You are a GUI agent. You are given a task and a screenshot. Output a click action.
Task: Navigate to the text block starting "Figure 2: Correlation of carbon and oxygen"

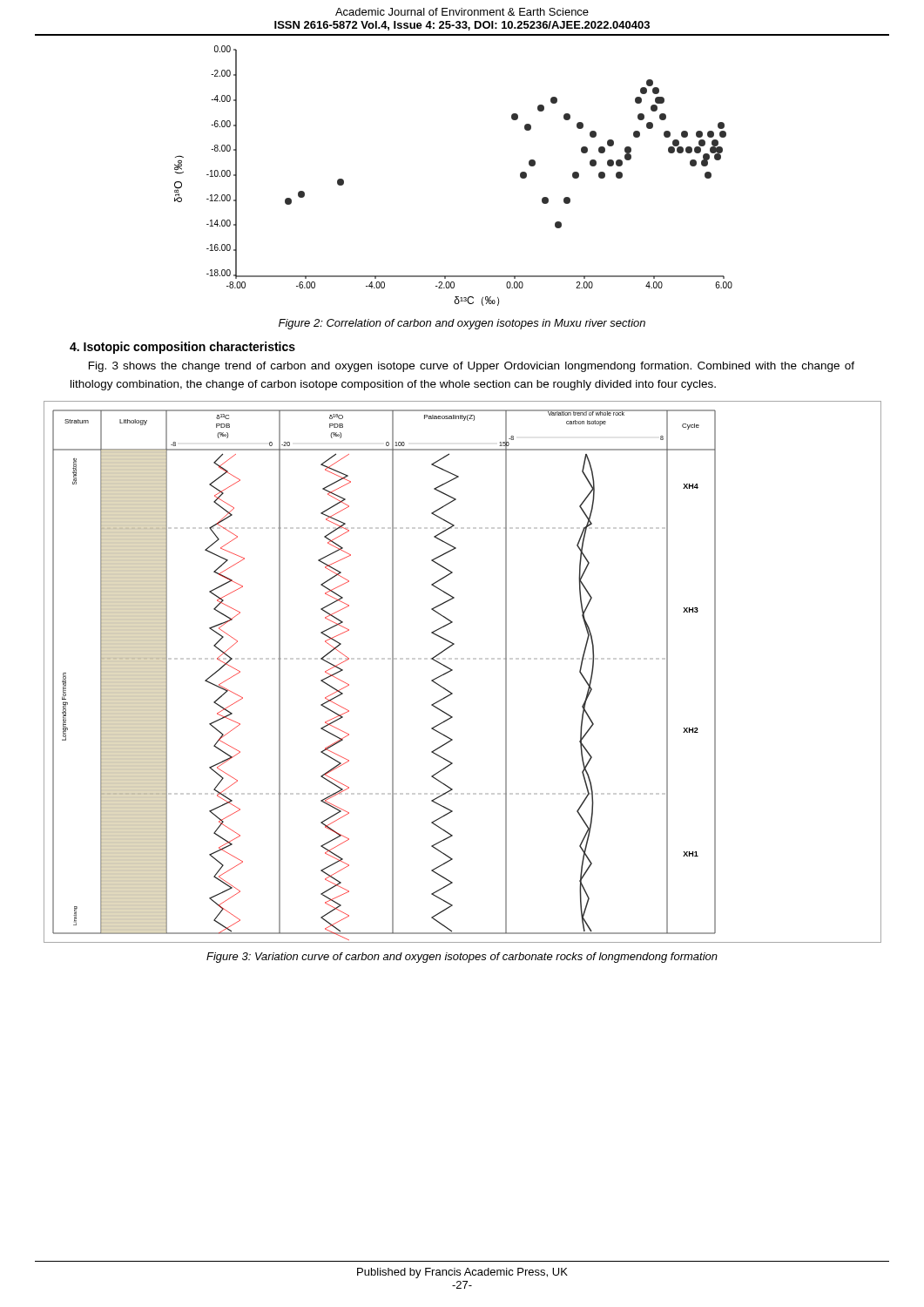tap(462, 323)
